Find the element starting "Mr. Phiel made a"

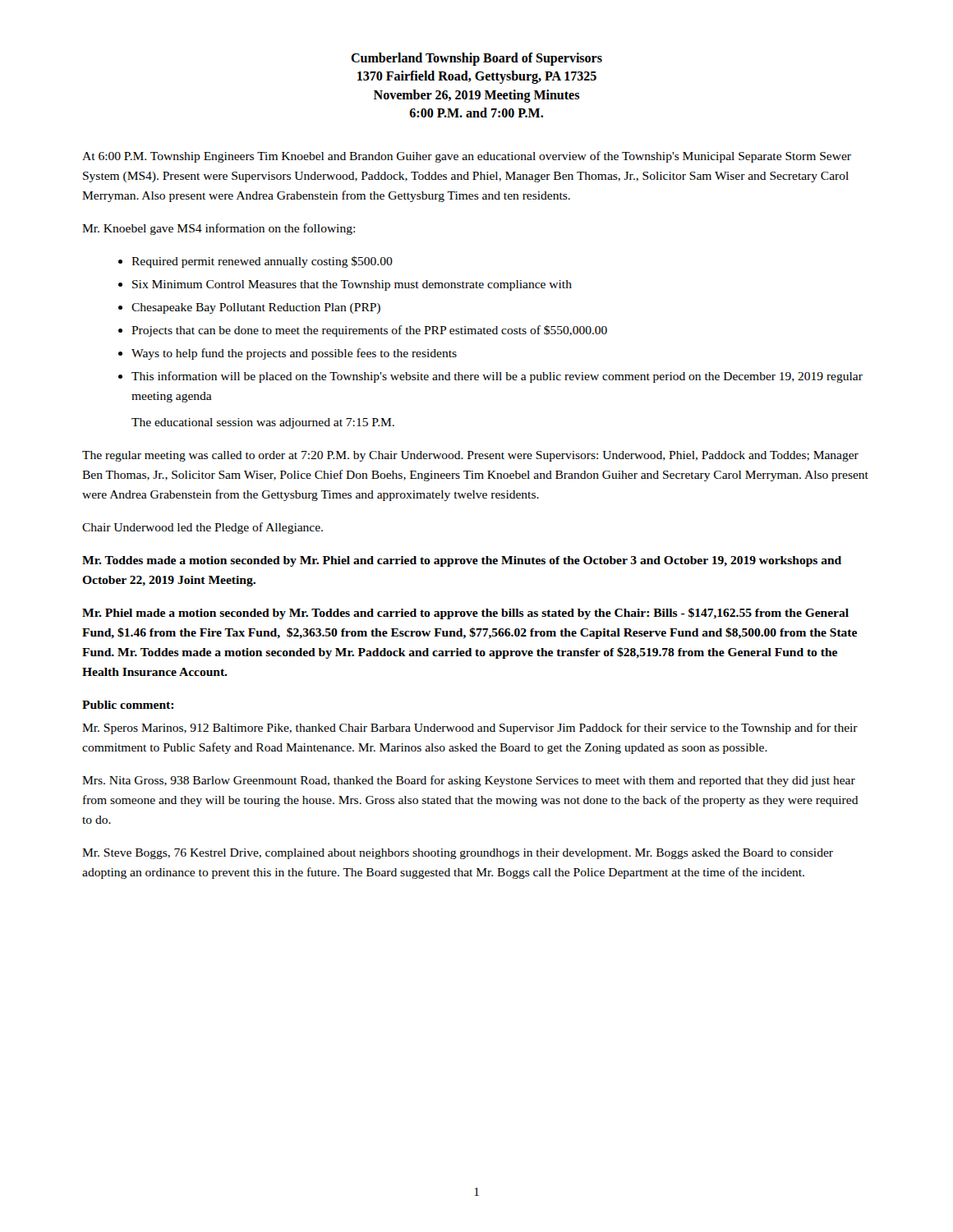click(x=470, y=642)
